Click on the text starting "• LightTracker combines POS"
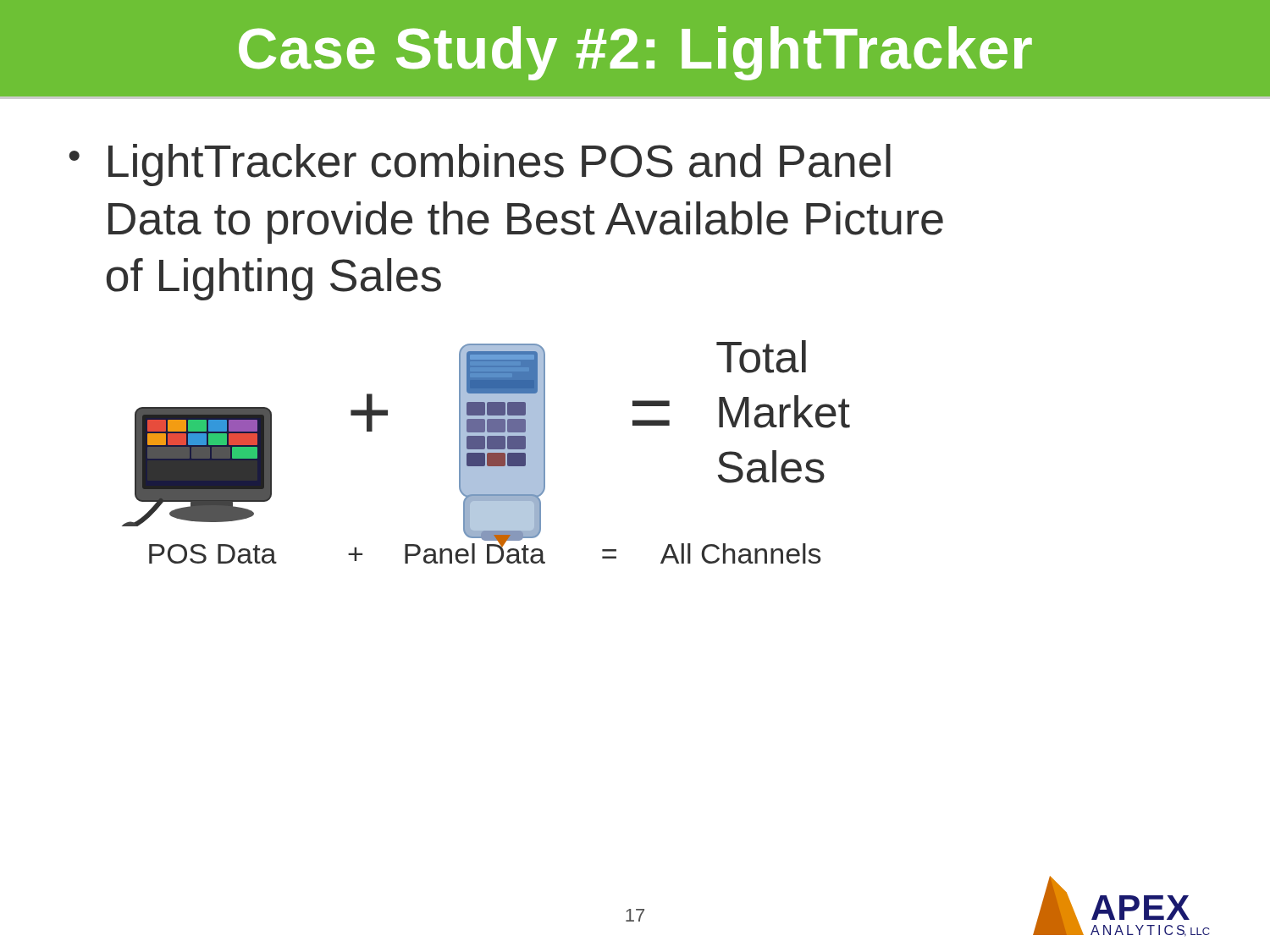This screenshot has width=1270, height=952. [506, 219]
